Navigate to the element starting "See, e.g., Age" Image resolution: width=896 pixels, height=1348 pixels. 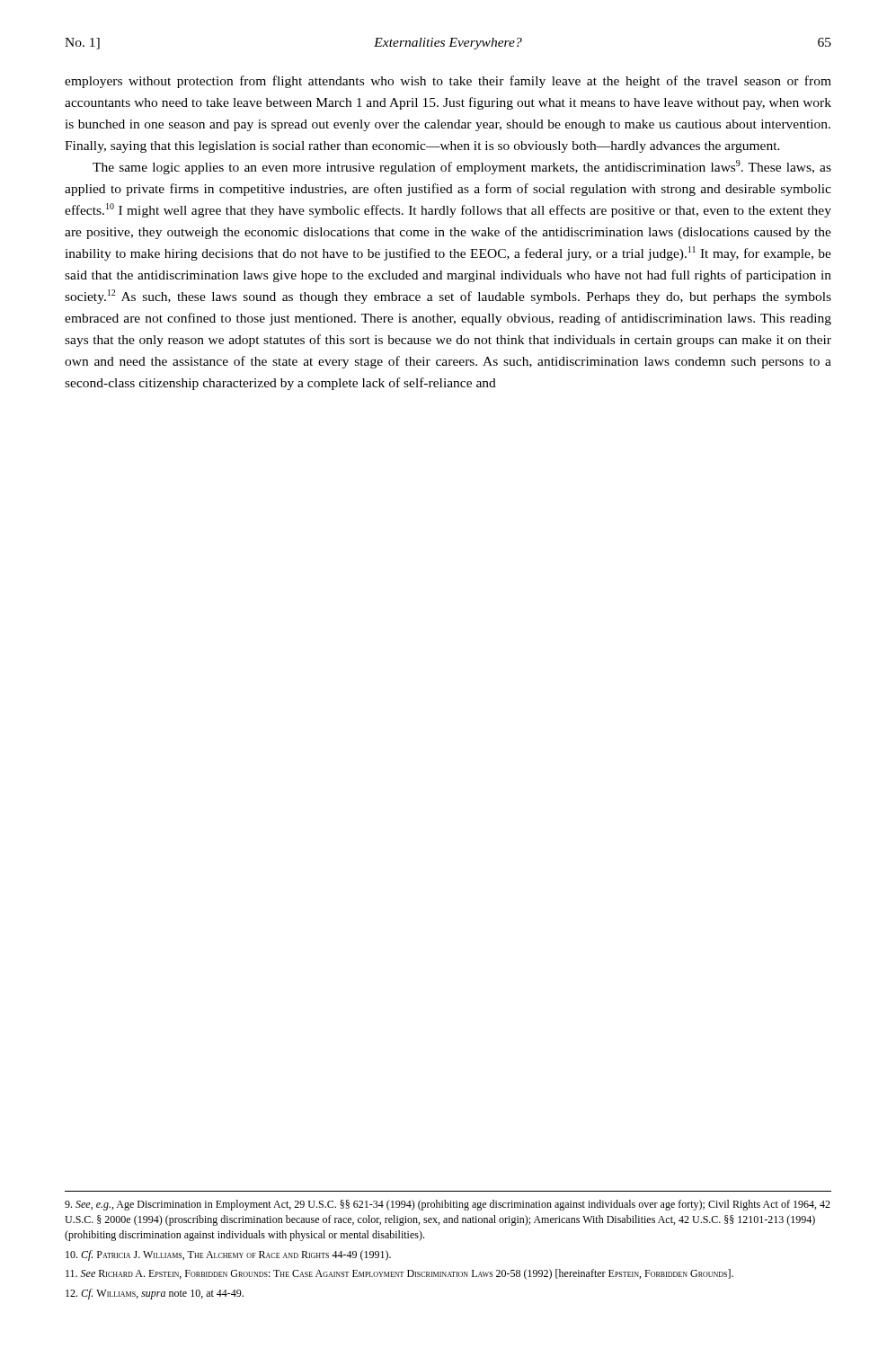click(x=448, y=1220)
